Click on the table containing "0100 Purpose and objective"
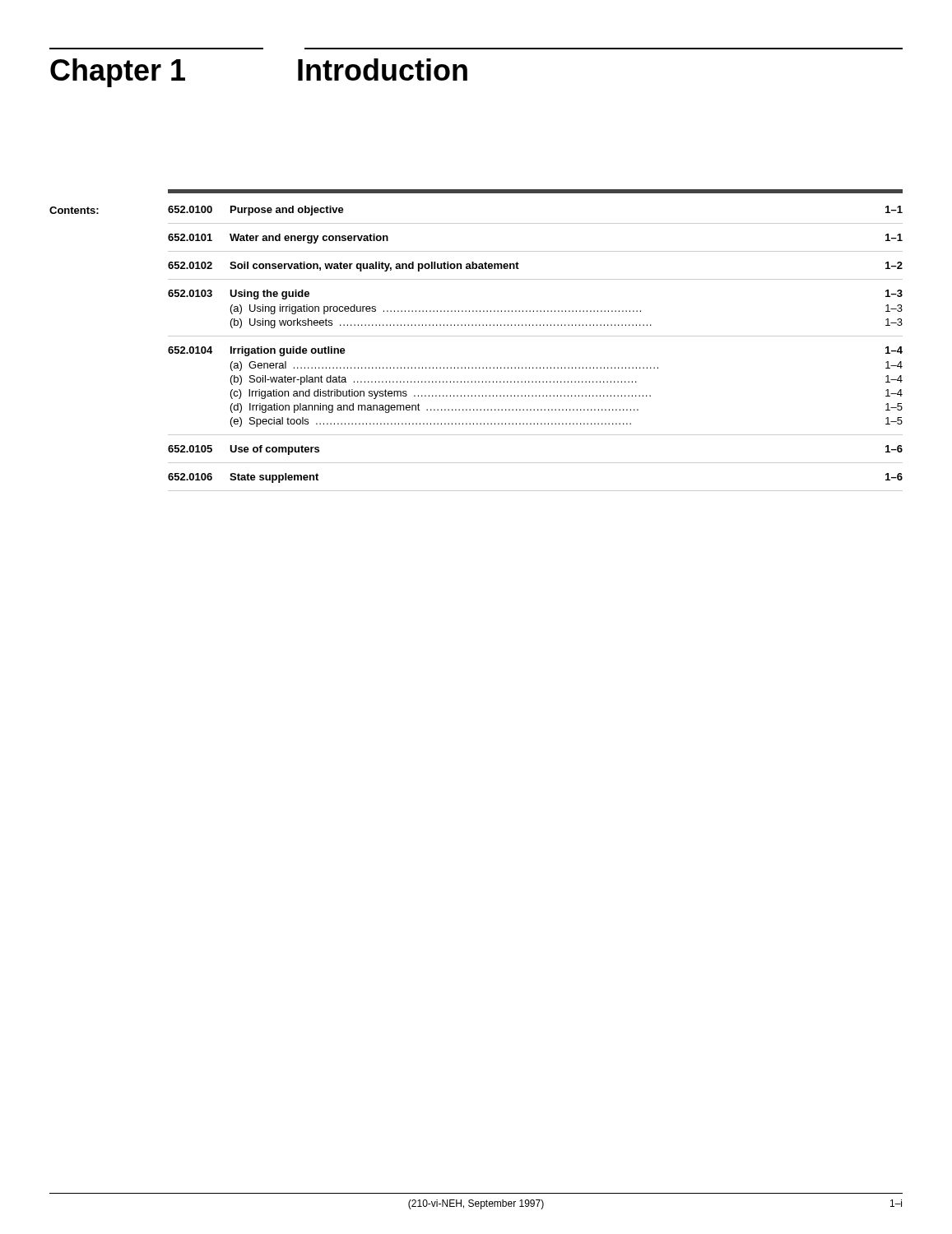 tap(535, 343)
